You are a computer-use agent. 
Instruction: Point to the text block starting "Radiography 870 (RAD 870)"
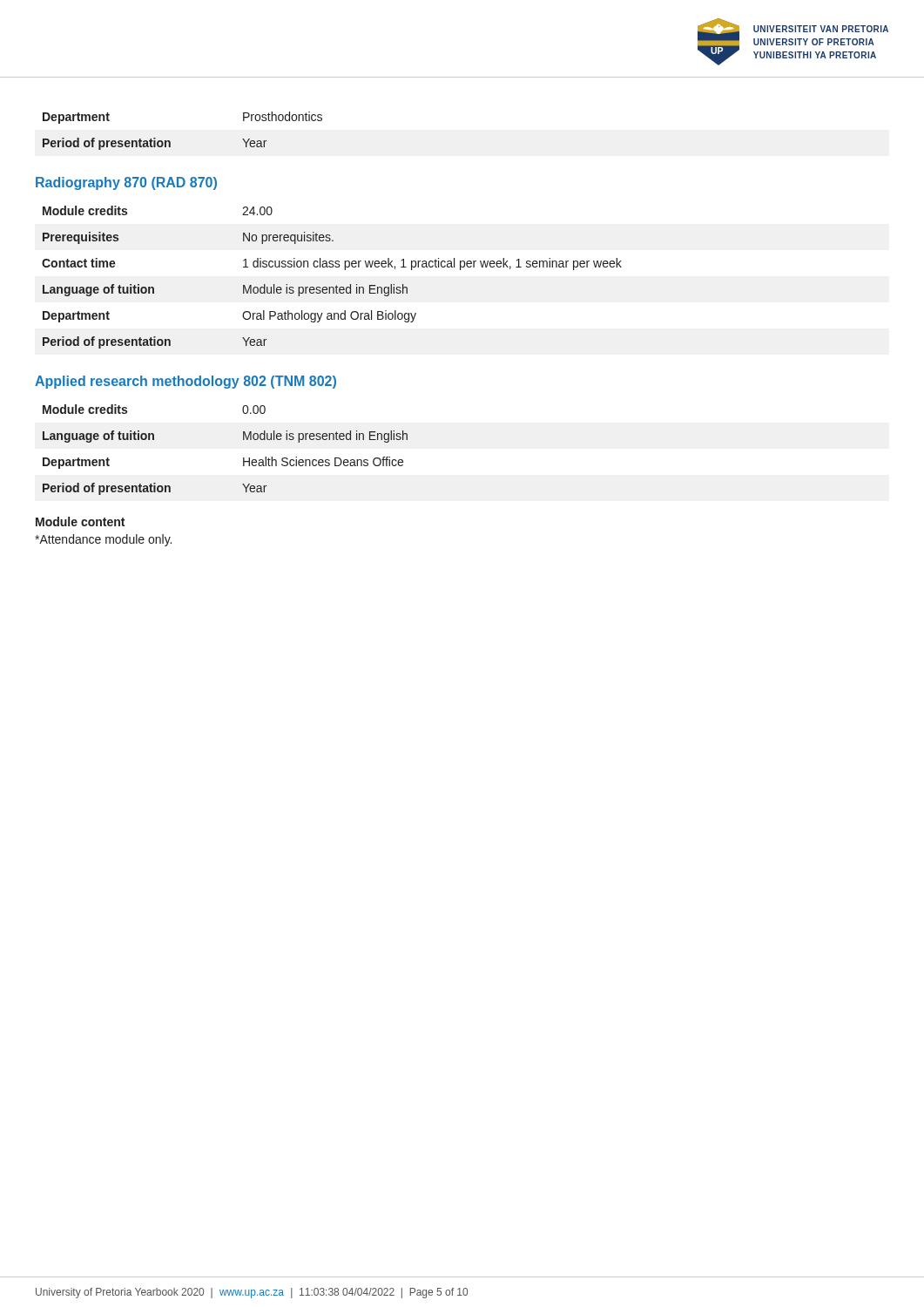126,183
